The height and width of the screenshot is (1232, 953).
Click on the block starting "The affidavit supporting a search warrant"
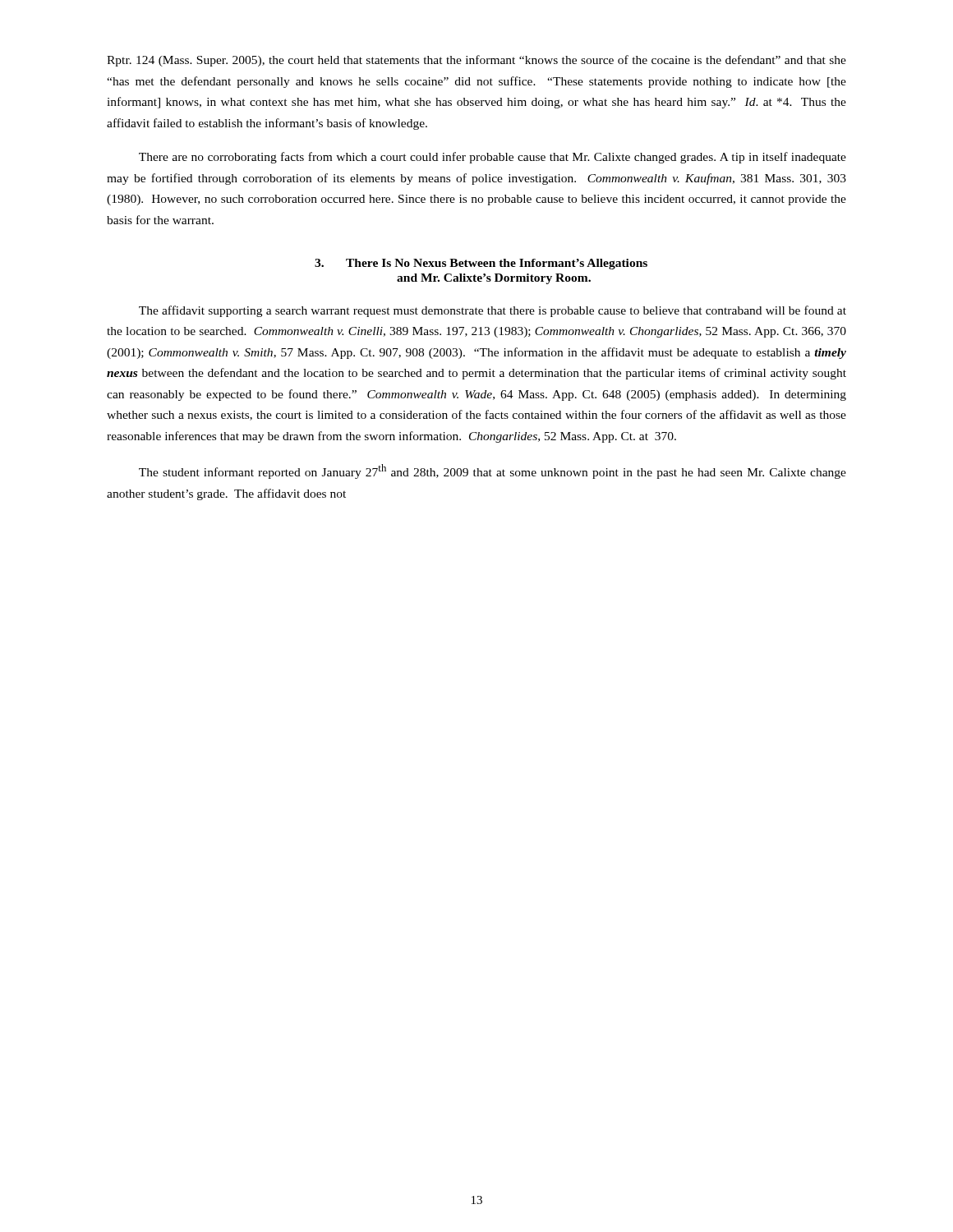pos(476,373)
